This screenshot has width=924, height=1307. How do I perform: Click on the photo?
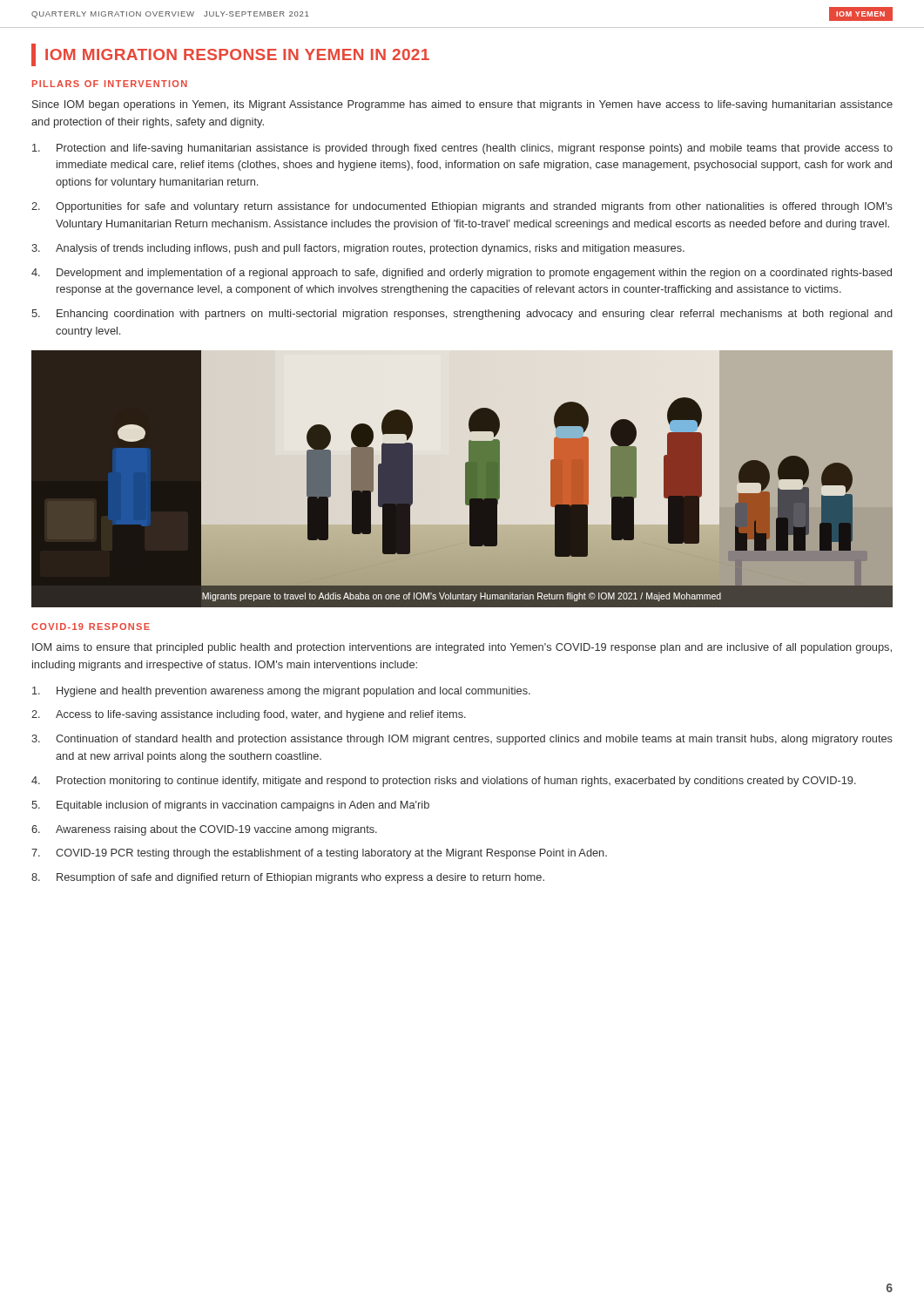[462, 479]
